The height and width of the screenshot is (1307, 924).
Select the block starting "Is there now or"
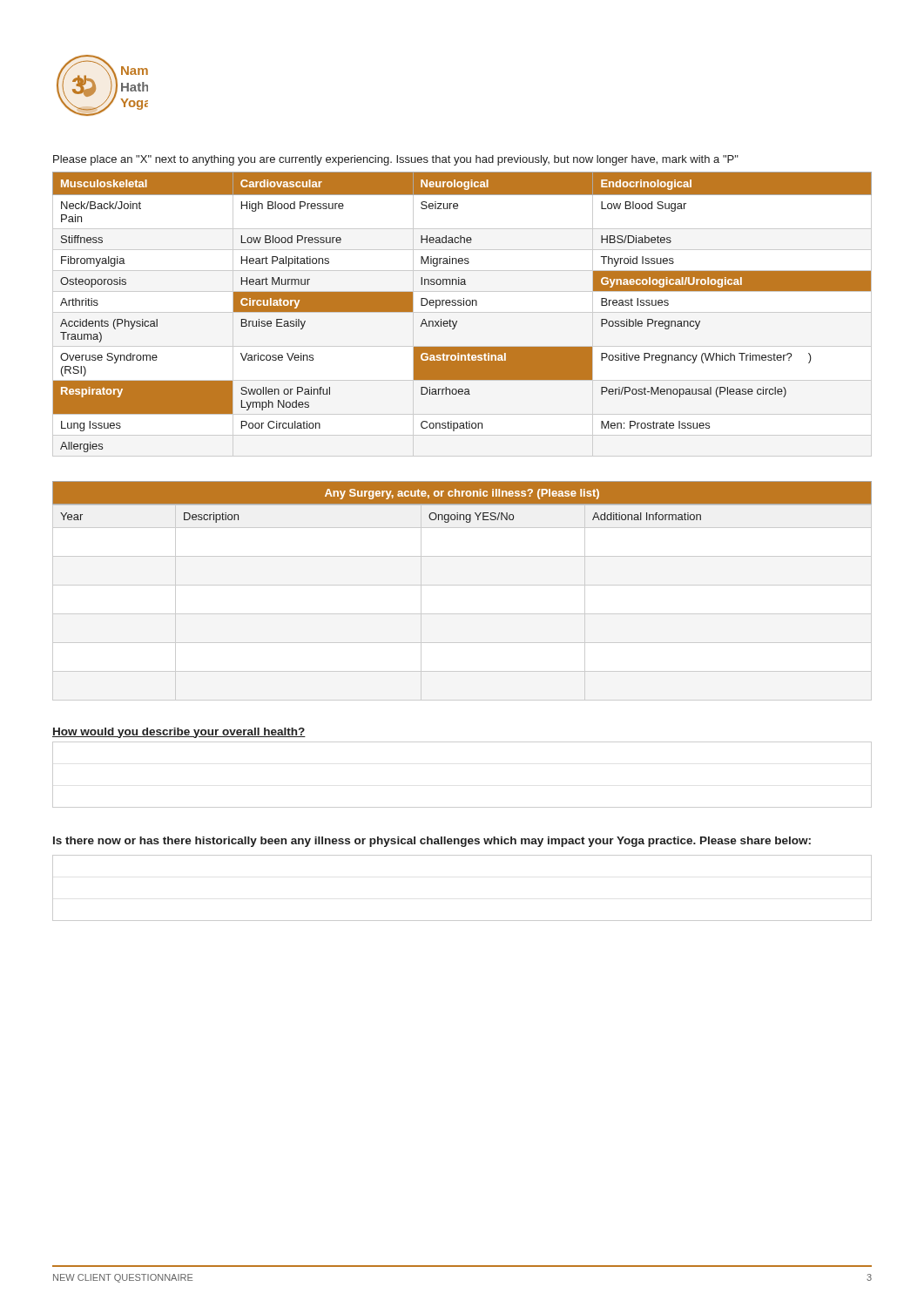click(x=432, y=840)
